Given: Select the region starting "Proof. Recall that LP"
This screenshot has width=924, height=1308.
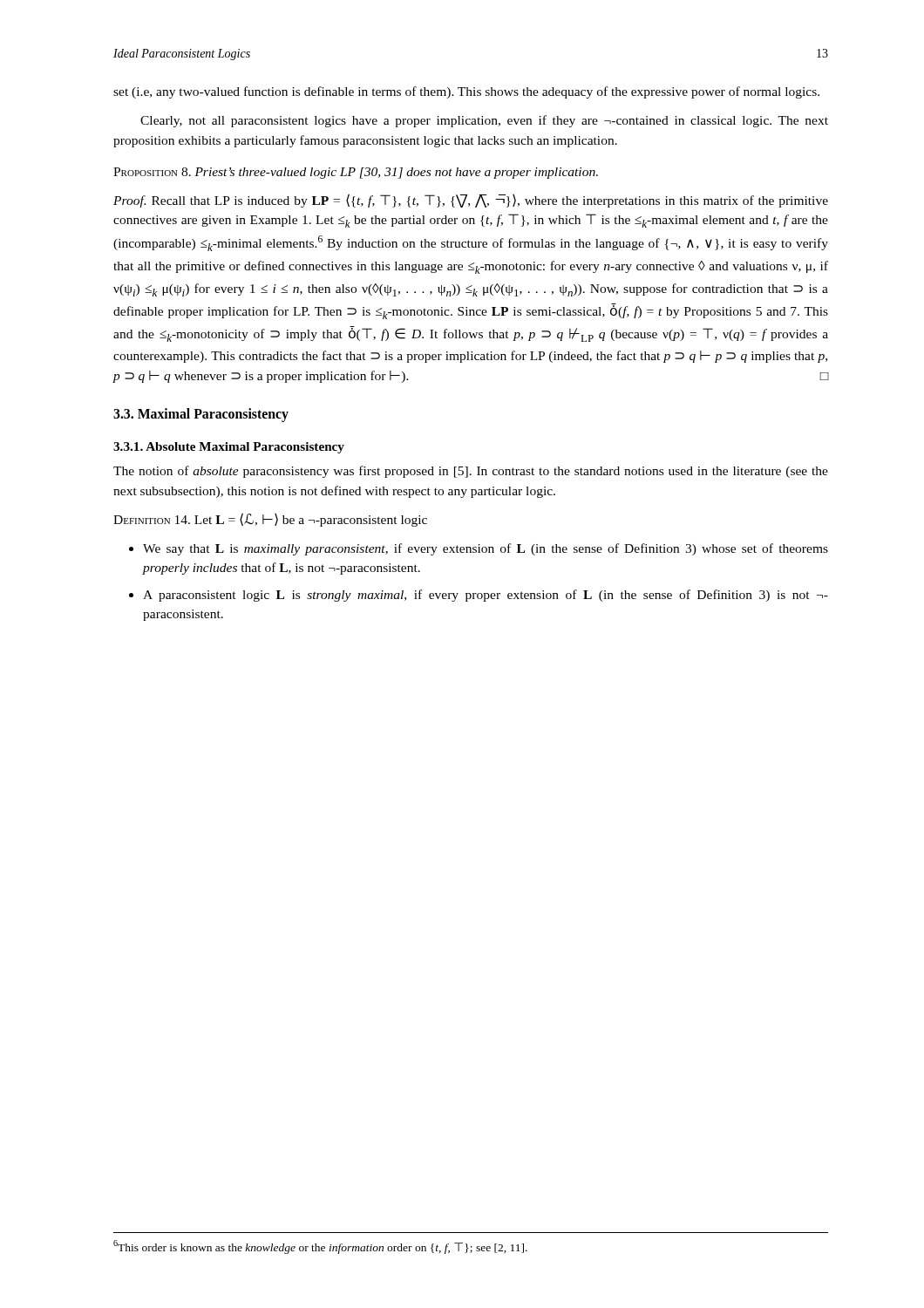Looking at the screenshot, I should [471, 288].
